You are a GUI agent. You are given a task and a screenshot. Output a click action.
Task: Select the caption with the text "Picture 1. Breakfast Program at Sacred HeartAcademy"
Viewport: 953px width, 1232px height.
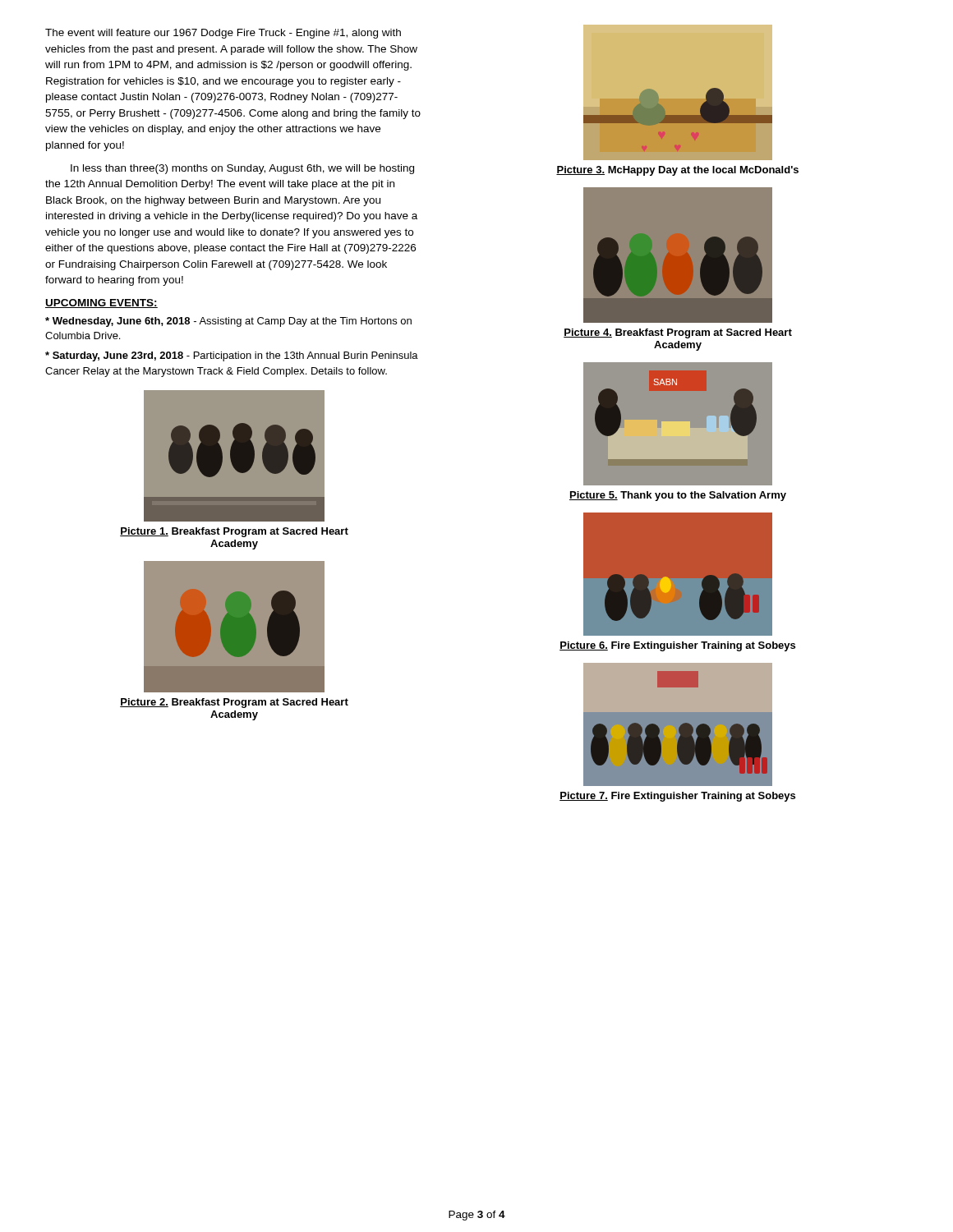pyautogui.click(x=234, y=537)
